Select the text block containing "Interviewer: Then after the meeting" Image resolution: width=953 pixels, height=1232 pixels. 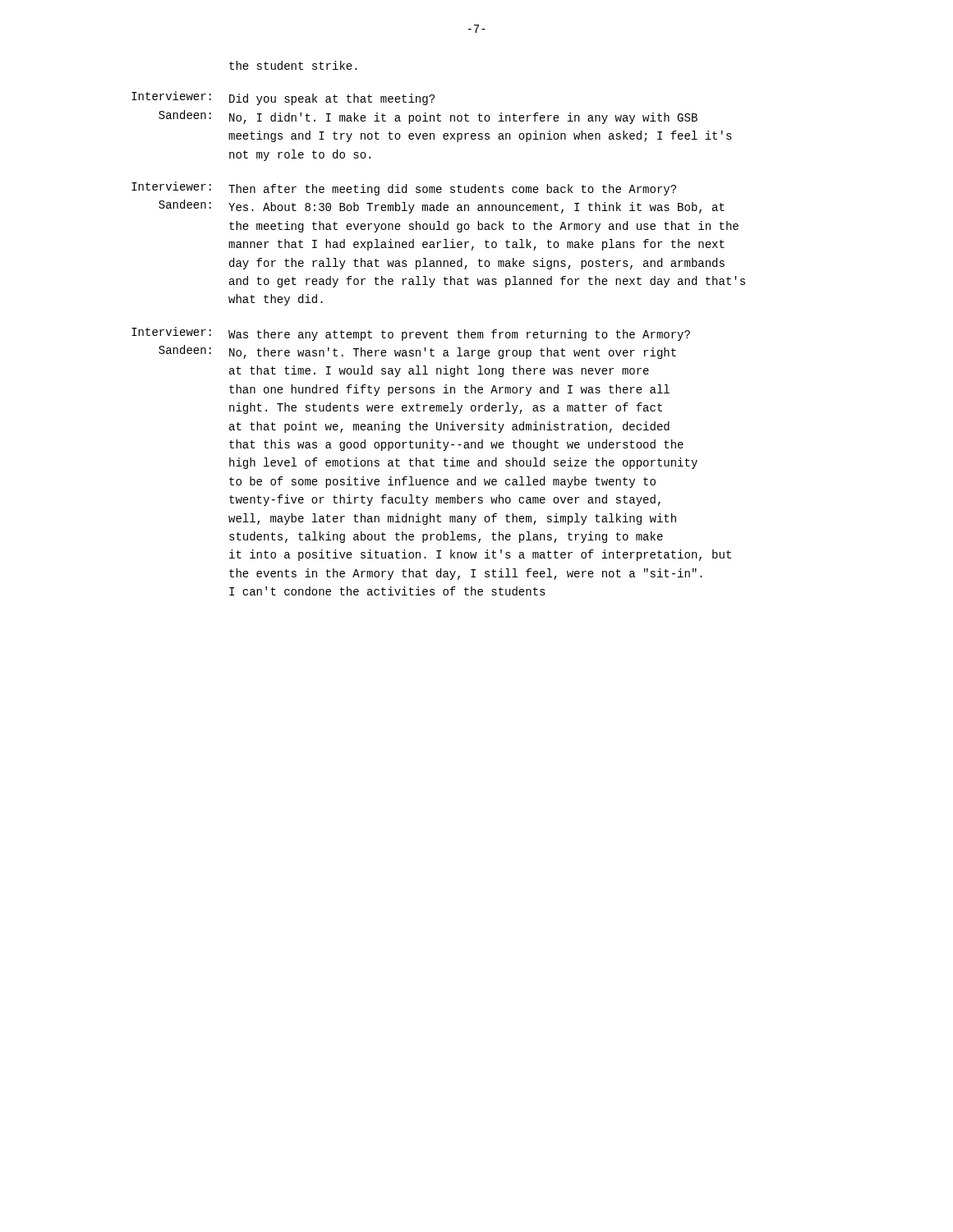pyautogui.click(x=460, y=245)
